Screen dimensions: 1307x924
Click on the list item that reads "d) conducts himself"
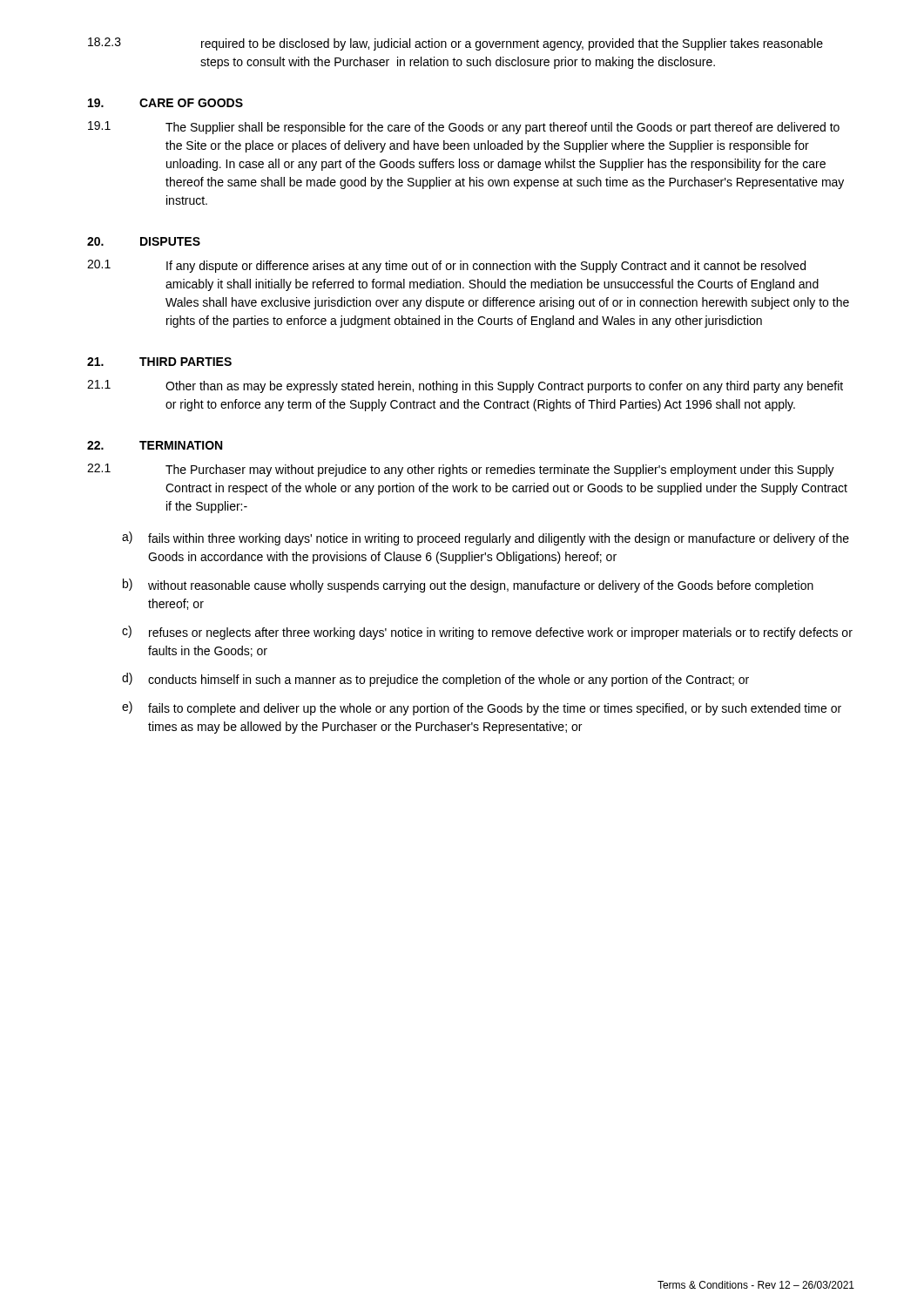coord(488,680)
